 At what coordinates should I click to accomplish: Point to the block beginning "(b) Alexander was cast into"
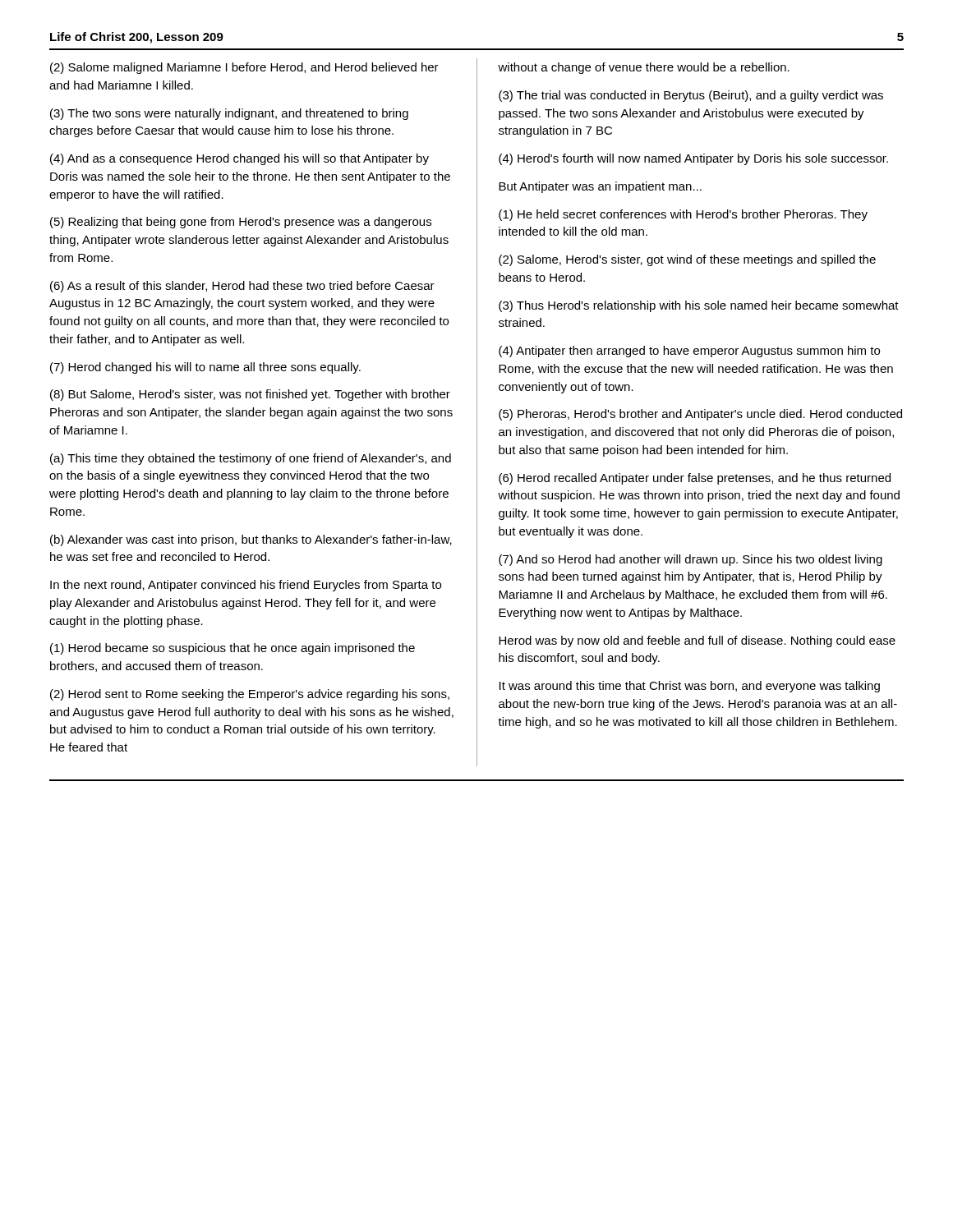(x=252, y=548)
